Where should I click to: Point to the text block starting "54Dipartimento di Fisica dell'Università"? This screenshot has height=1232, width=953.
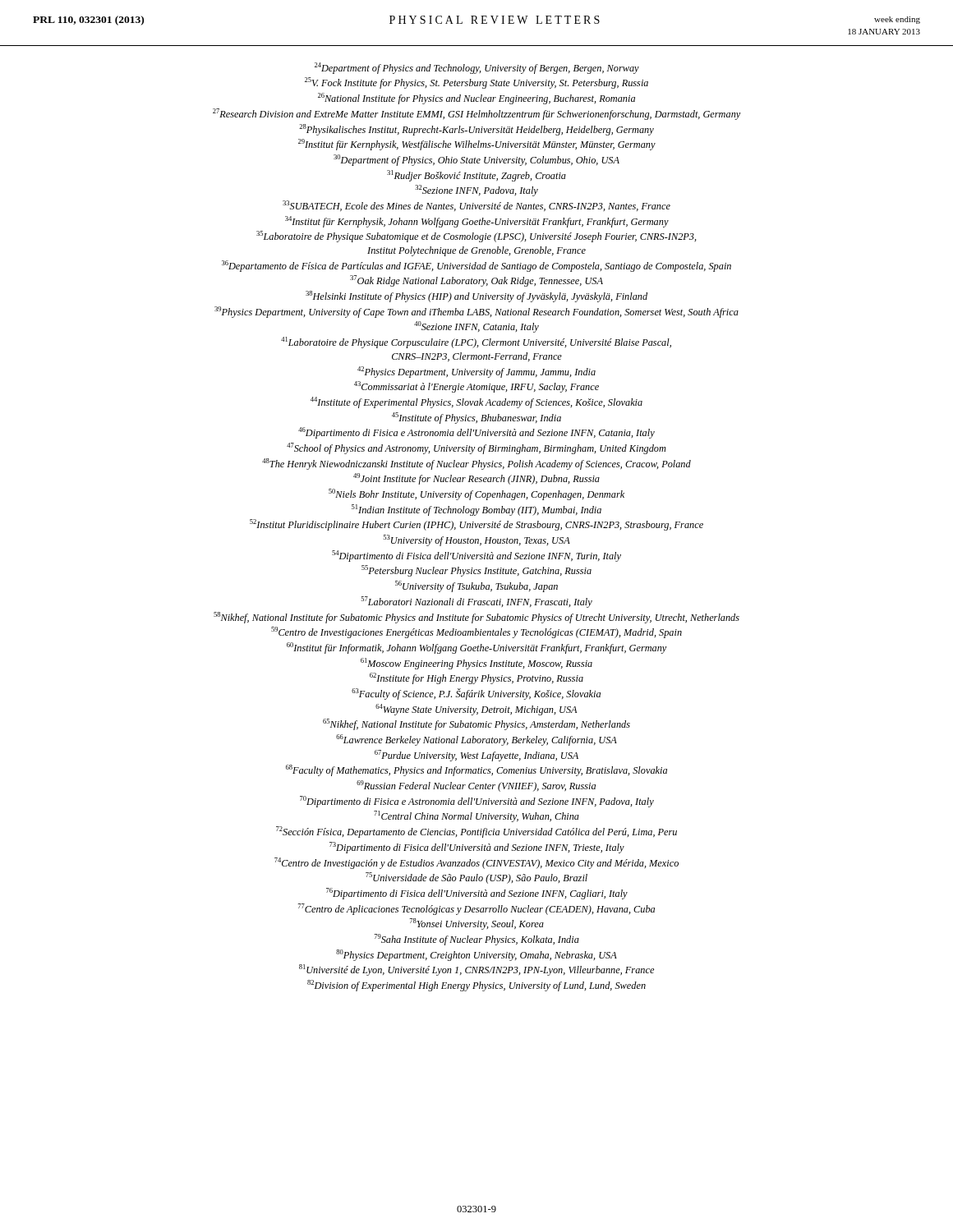click(x=476, y=555)
